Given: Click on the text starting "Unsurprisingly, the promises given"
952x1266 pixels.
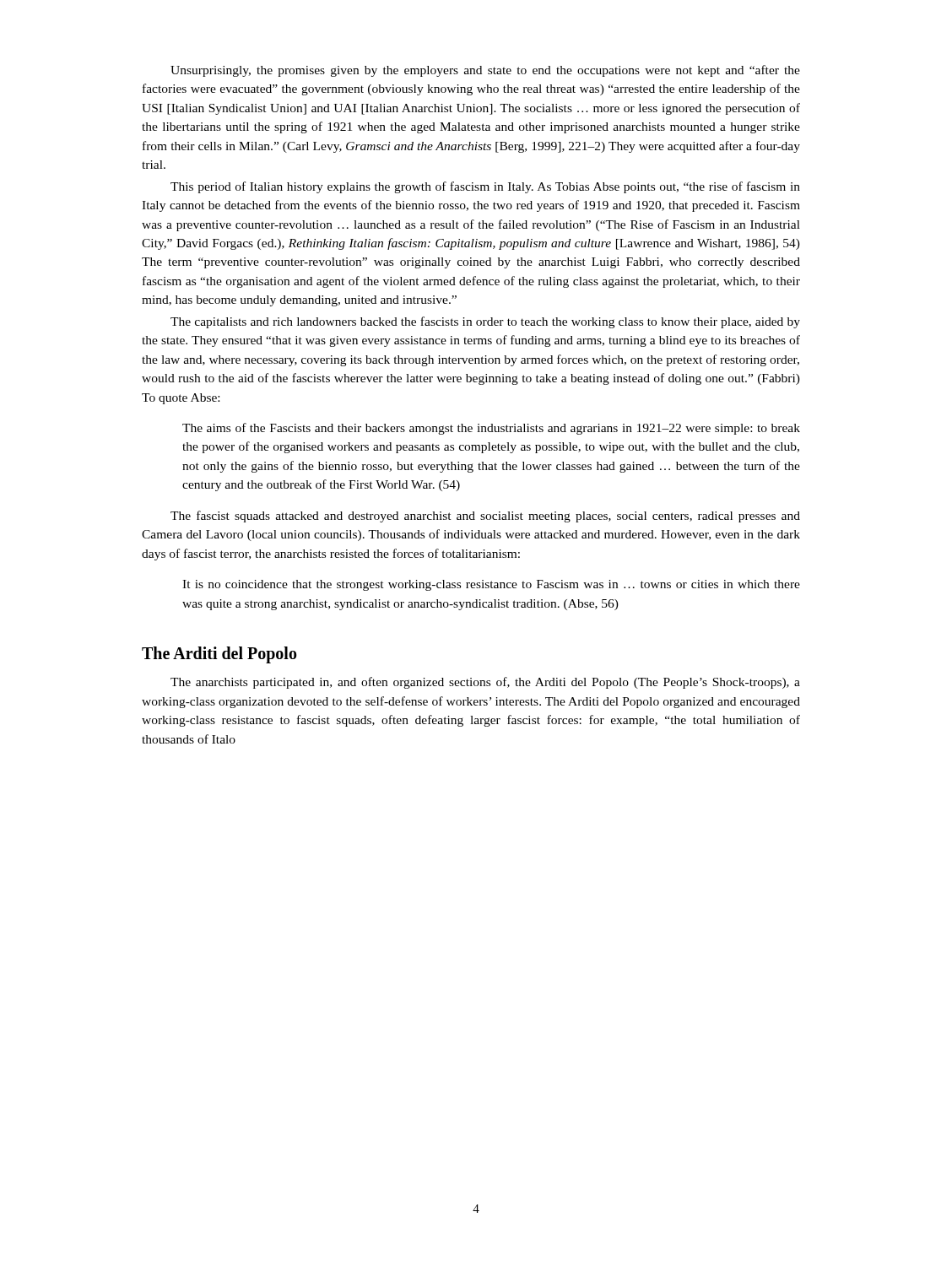Looking at the screenshot, I should [471, 118].
